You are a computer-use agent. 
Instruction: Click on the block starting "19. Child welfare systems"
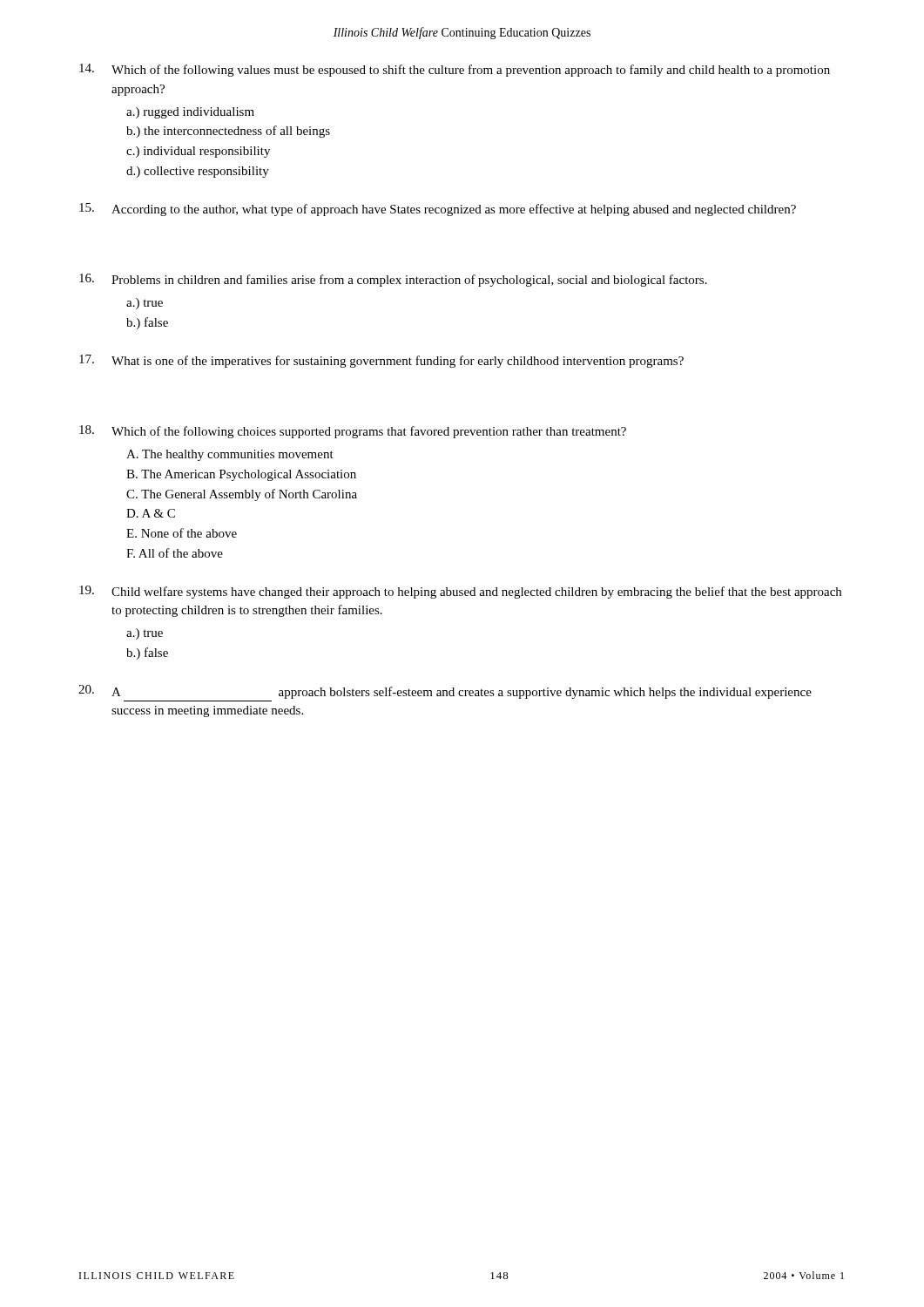460,592
